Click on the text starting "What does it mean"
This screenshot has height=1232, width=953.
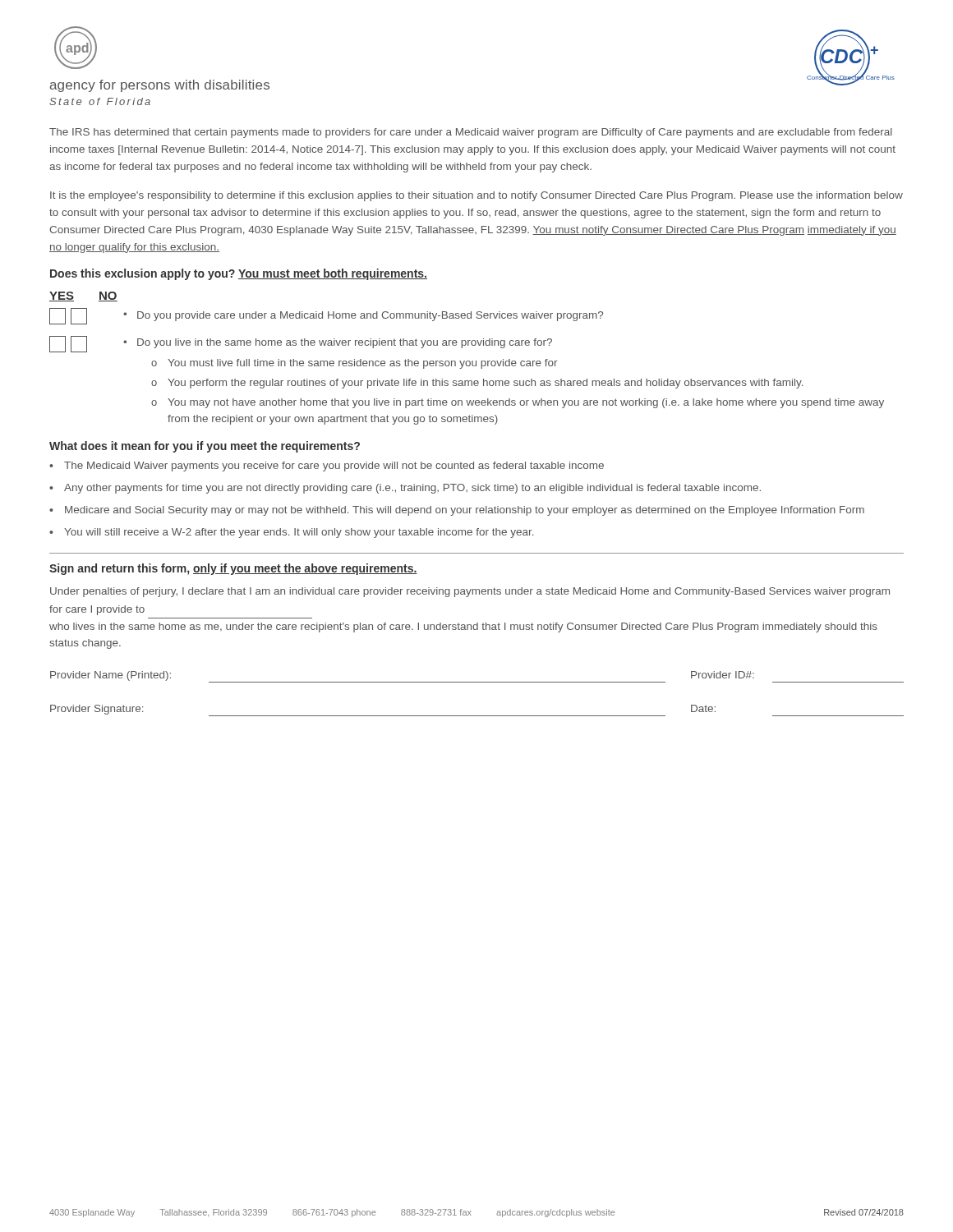click(205, 446)
